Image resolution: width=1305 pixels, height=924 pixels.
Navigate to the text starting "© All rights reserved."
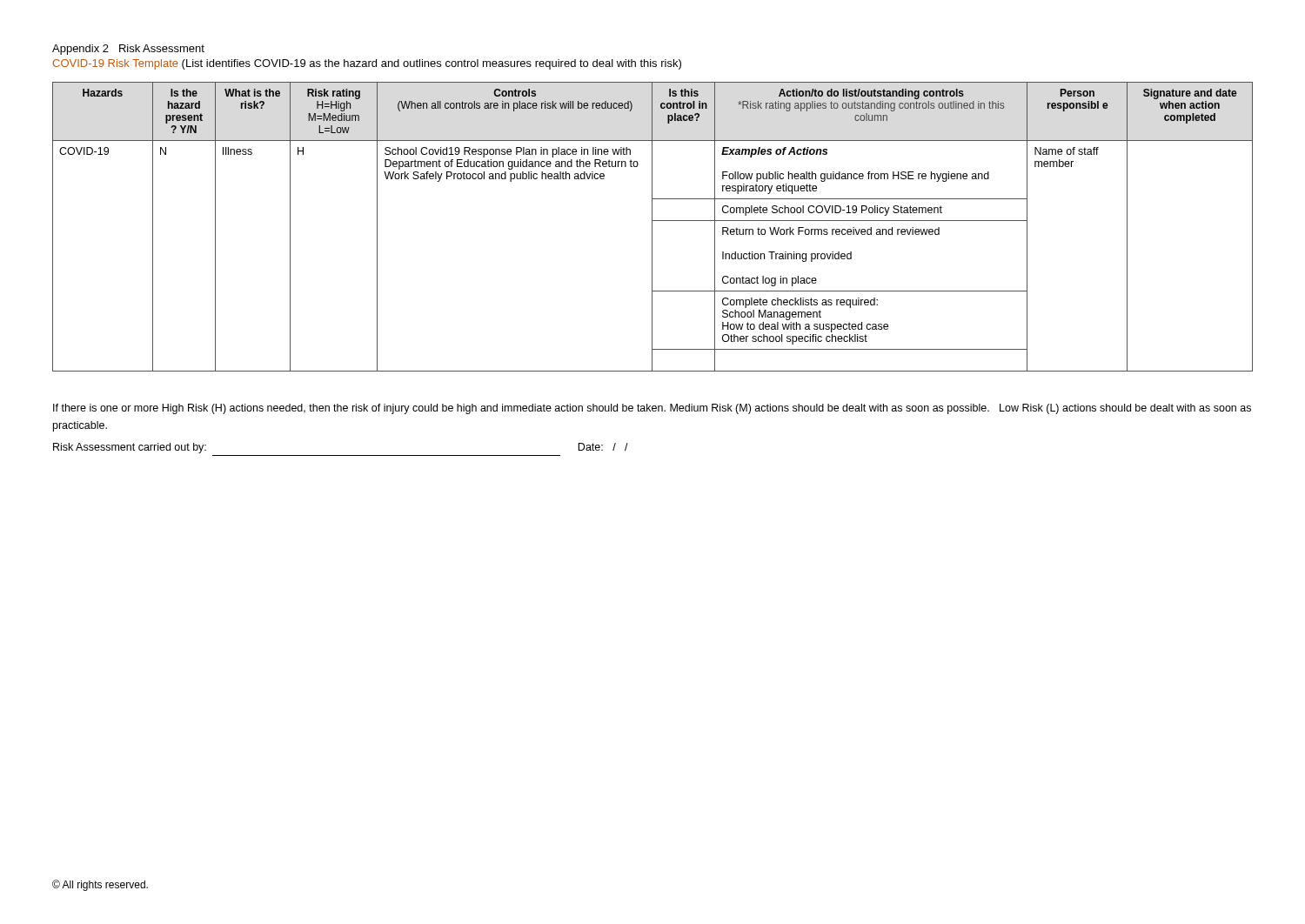coord(100,885)
